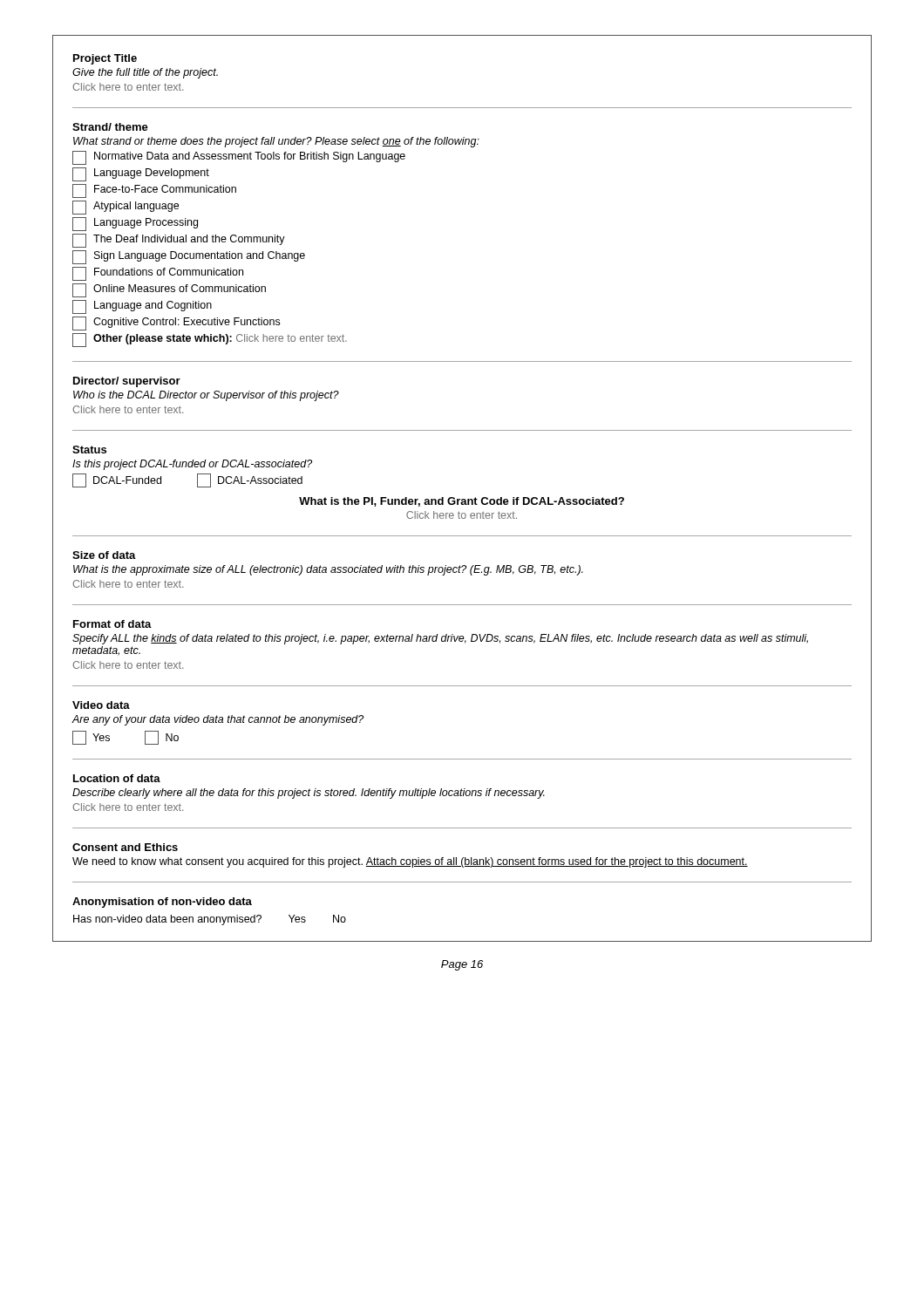Find the section header on this page that starts "Consent and Ethics We need to know what"
This screenshot has width=924, height=1308.
[462, 854]
